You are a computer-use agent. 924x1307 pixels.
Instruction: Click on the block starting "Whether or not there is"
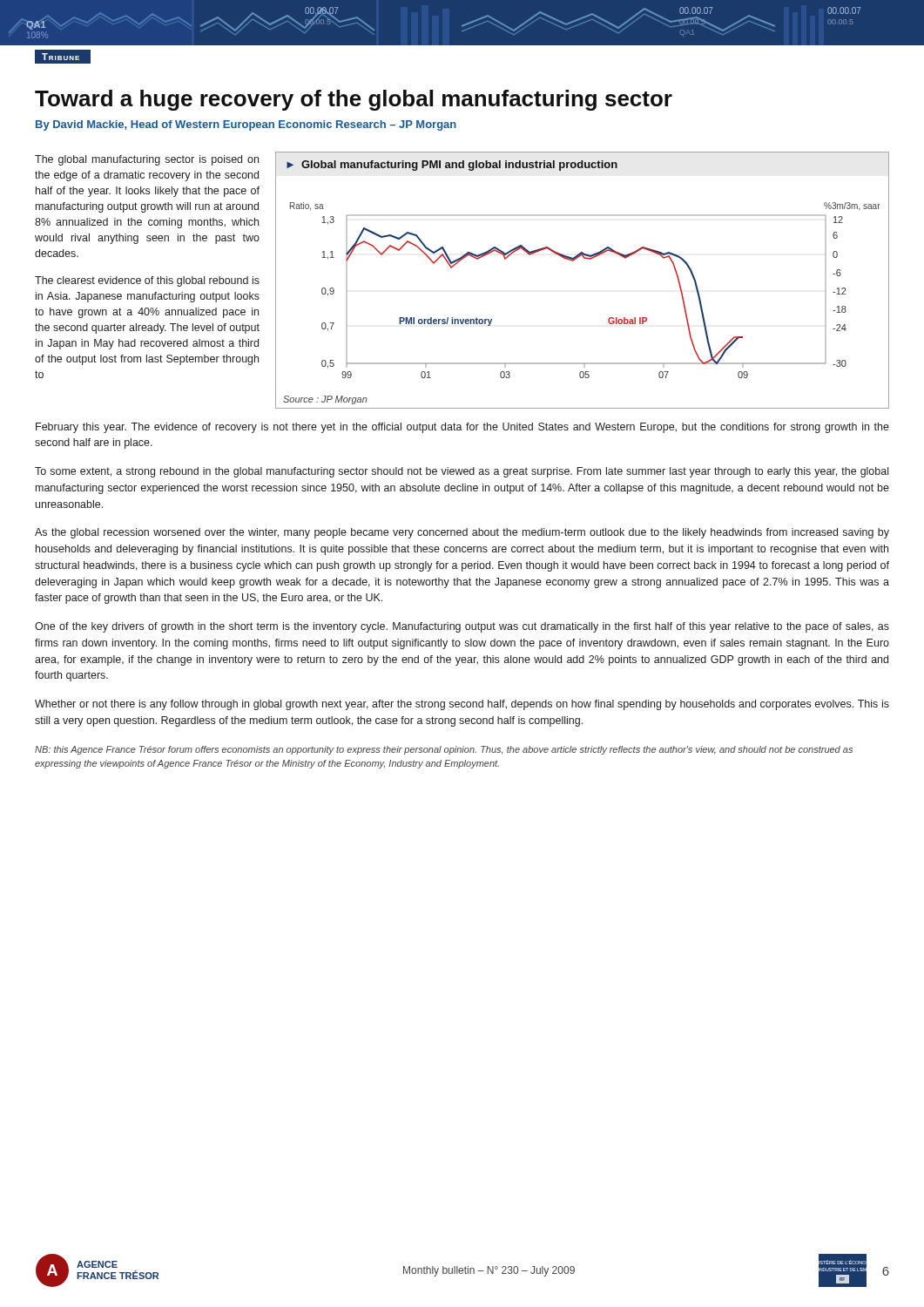[462, 712]
